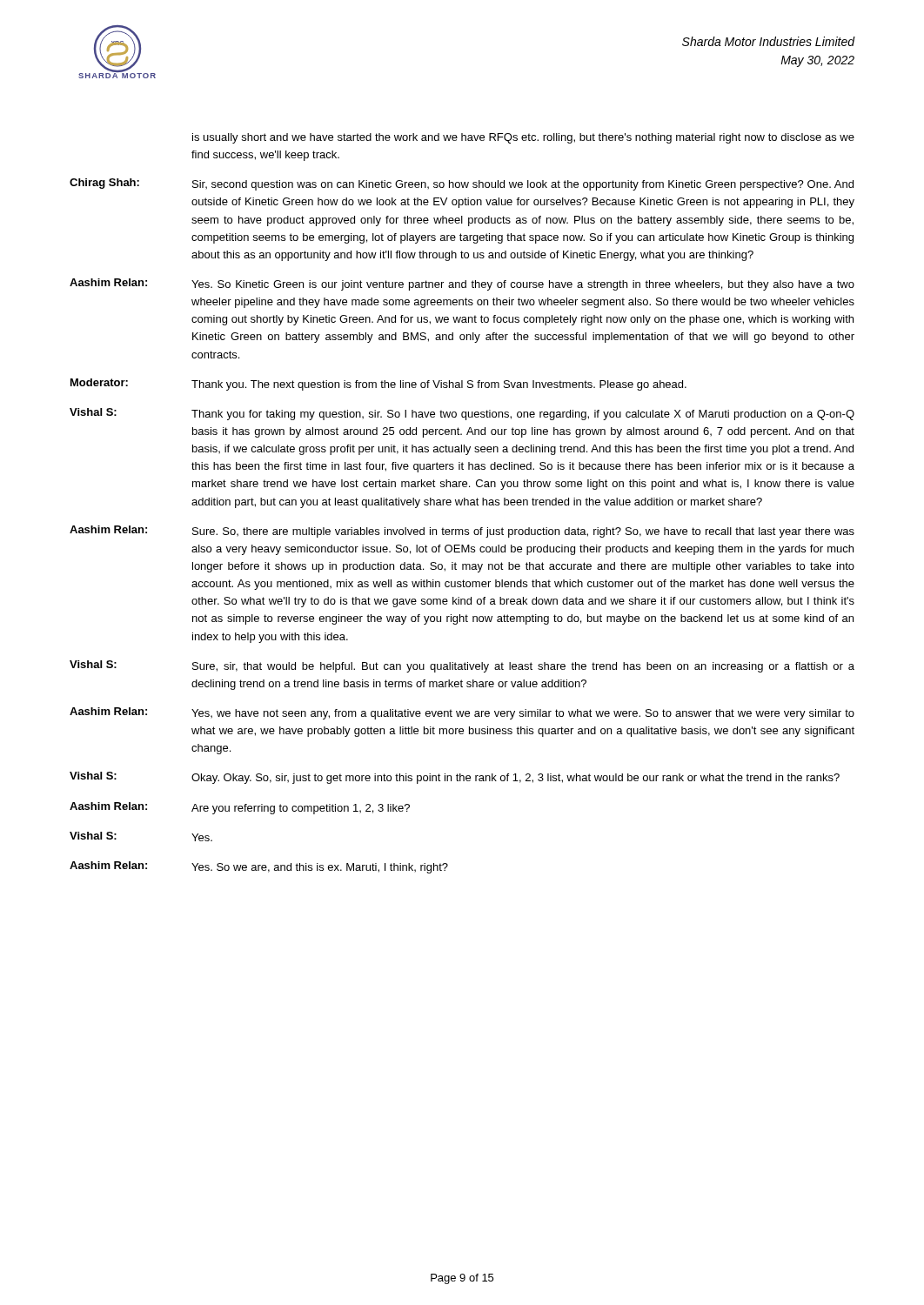Image resolution: width=924 pixels, height=1305 pixels.
Task: Locate the text starting "Vishal S: Sure, sir, that"
Action: [462, 675]
